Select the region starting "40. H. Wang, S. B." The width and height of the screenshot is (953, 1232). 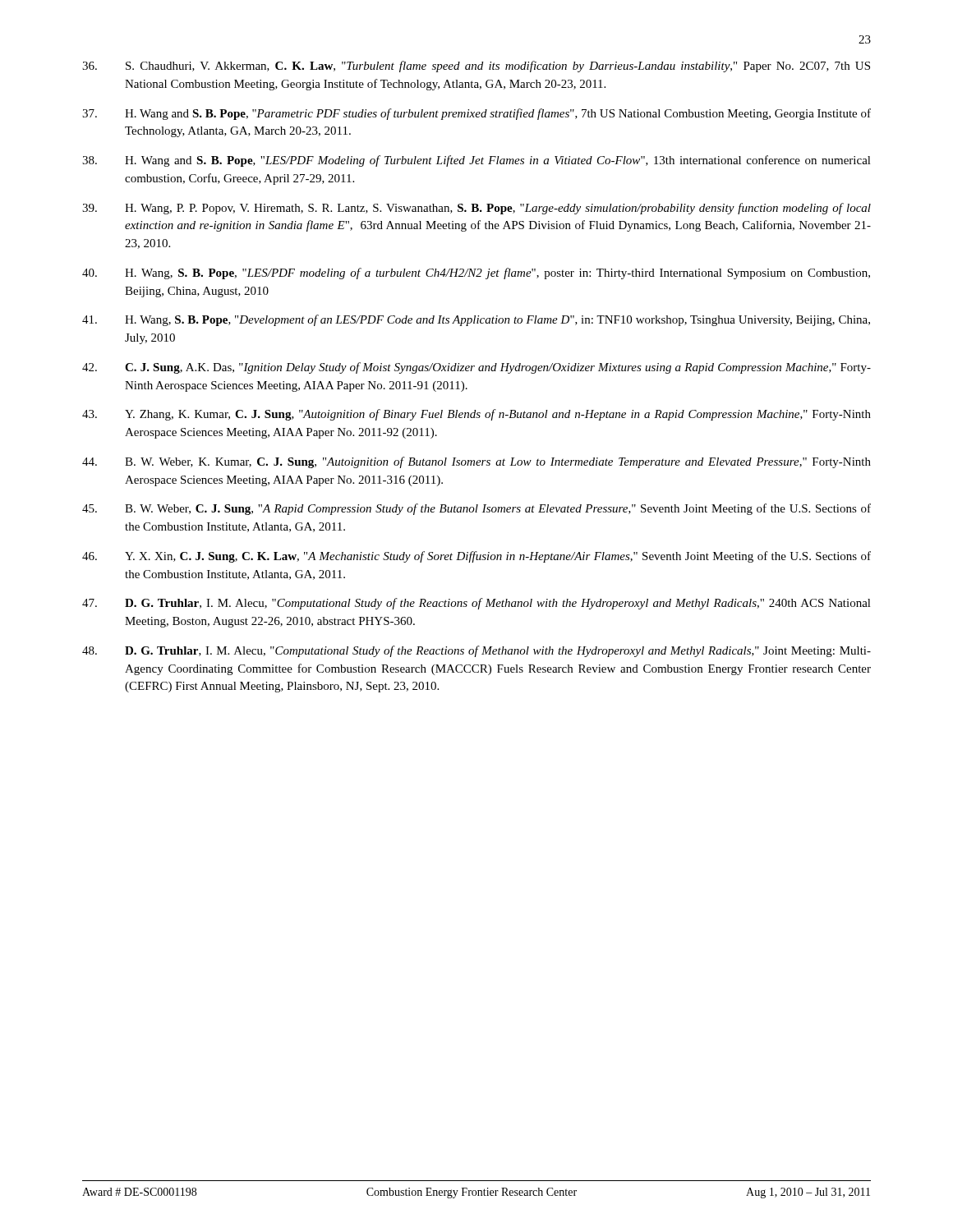[476, 282]
